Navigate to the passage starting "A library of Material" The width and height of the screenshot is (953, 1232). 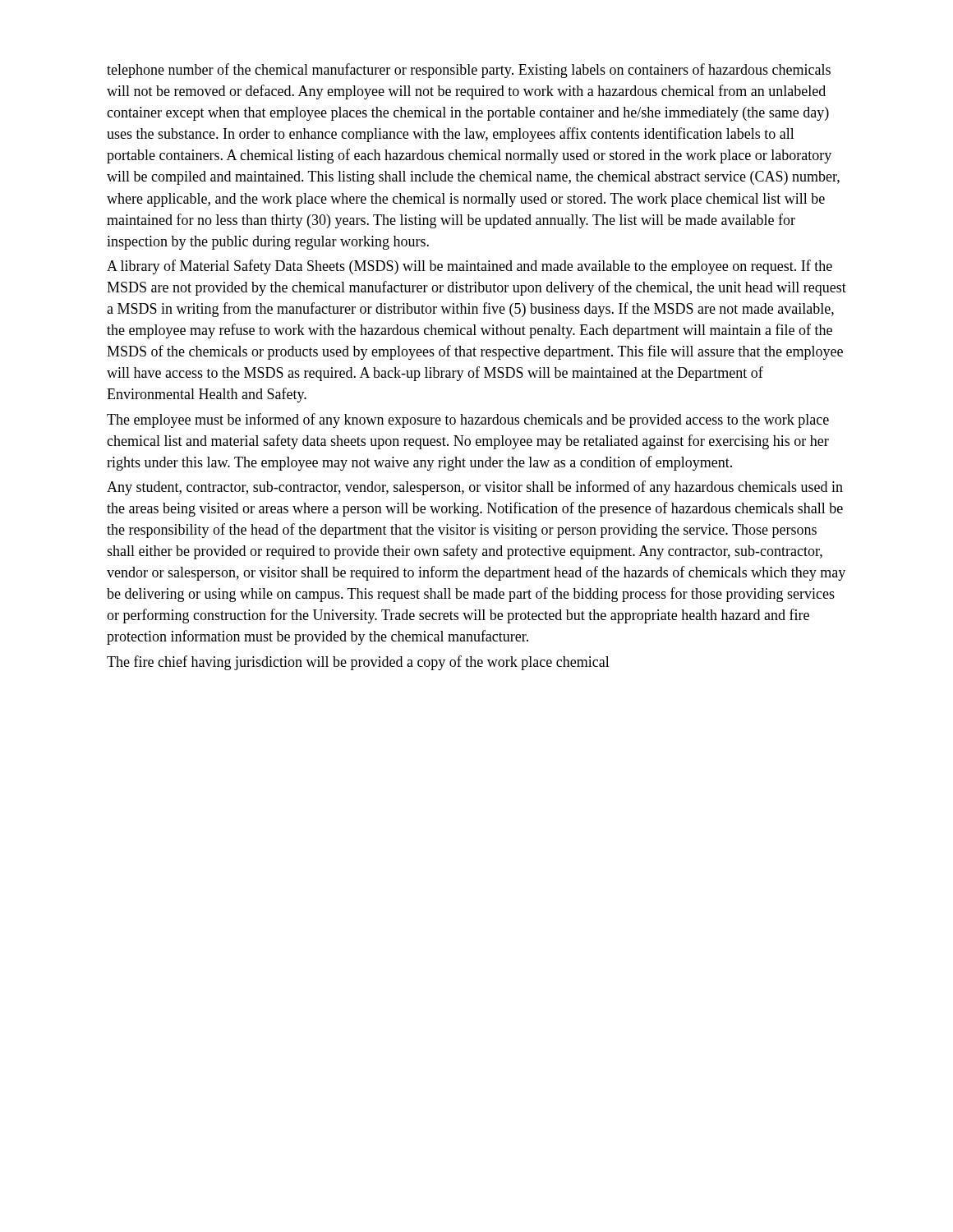(x=476, y=330)
